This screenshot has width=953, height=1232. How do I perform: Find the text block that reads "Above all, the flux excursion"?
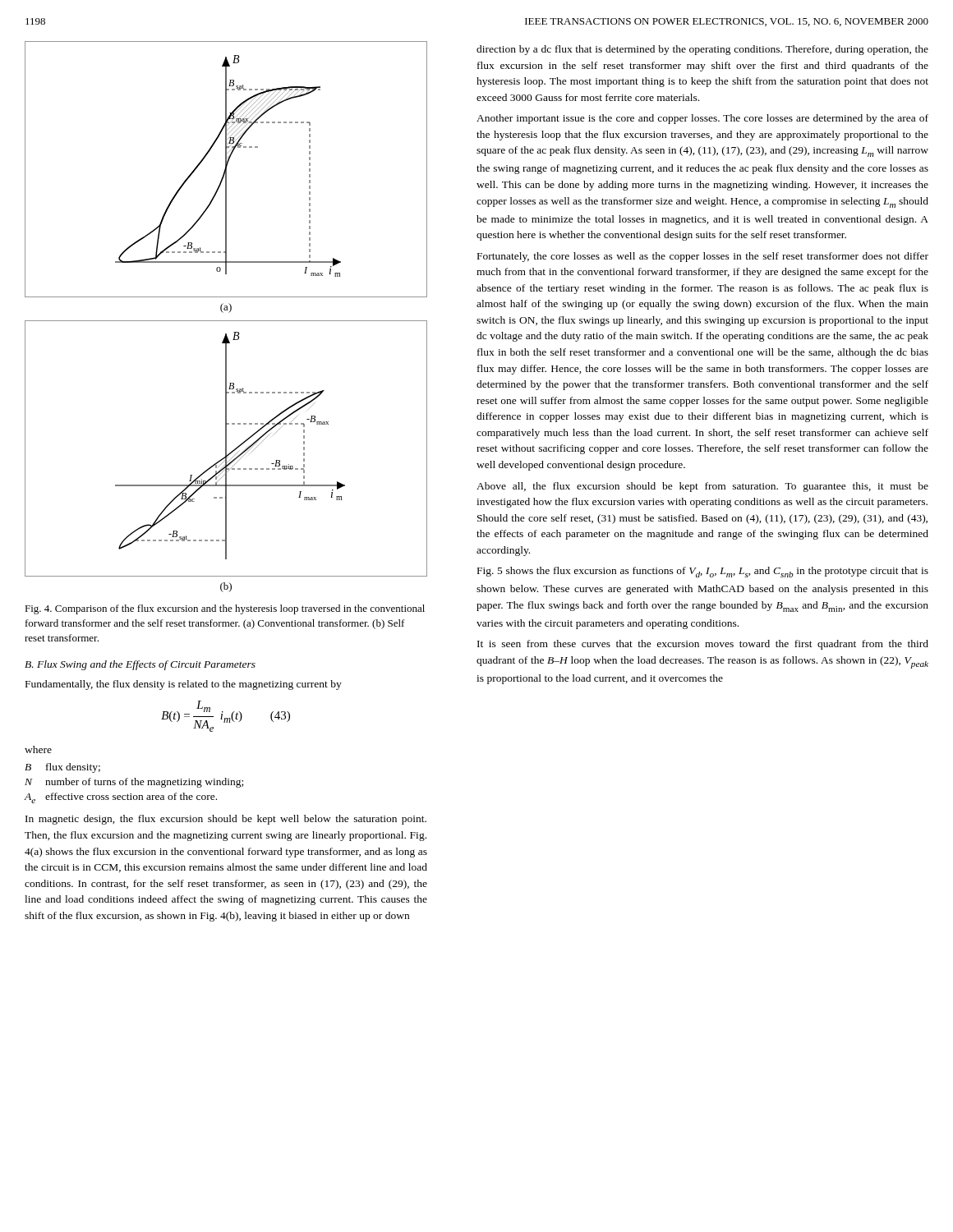[702, 518]
